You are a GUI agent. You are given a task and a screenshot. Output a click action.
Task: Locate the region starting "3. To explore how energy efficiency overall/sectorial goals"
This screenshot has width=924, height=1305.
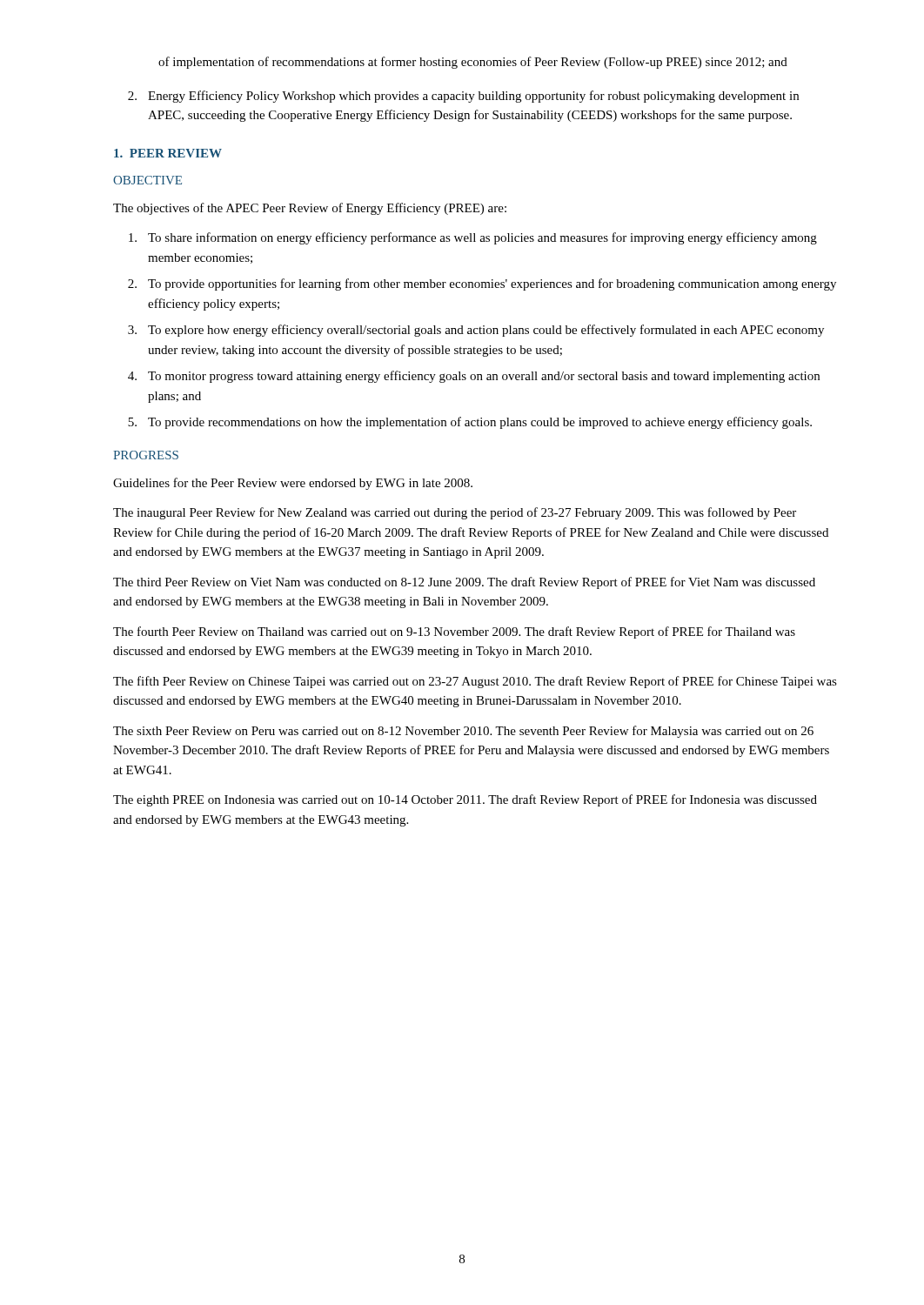tap(475, 340)
